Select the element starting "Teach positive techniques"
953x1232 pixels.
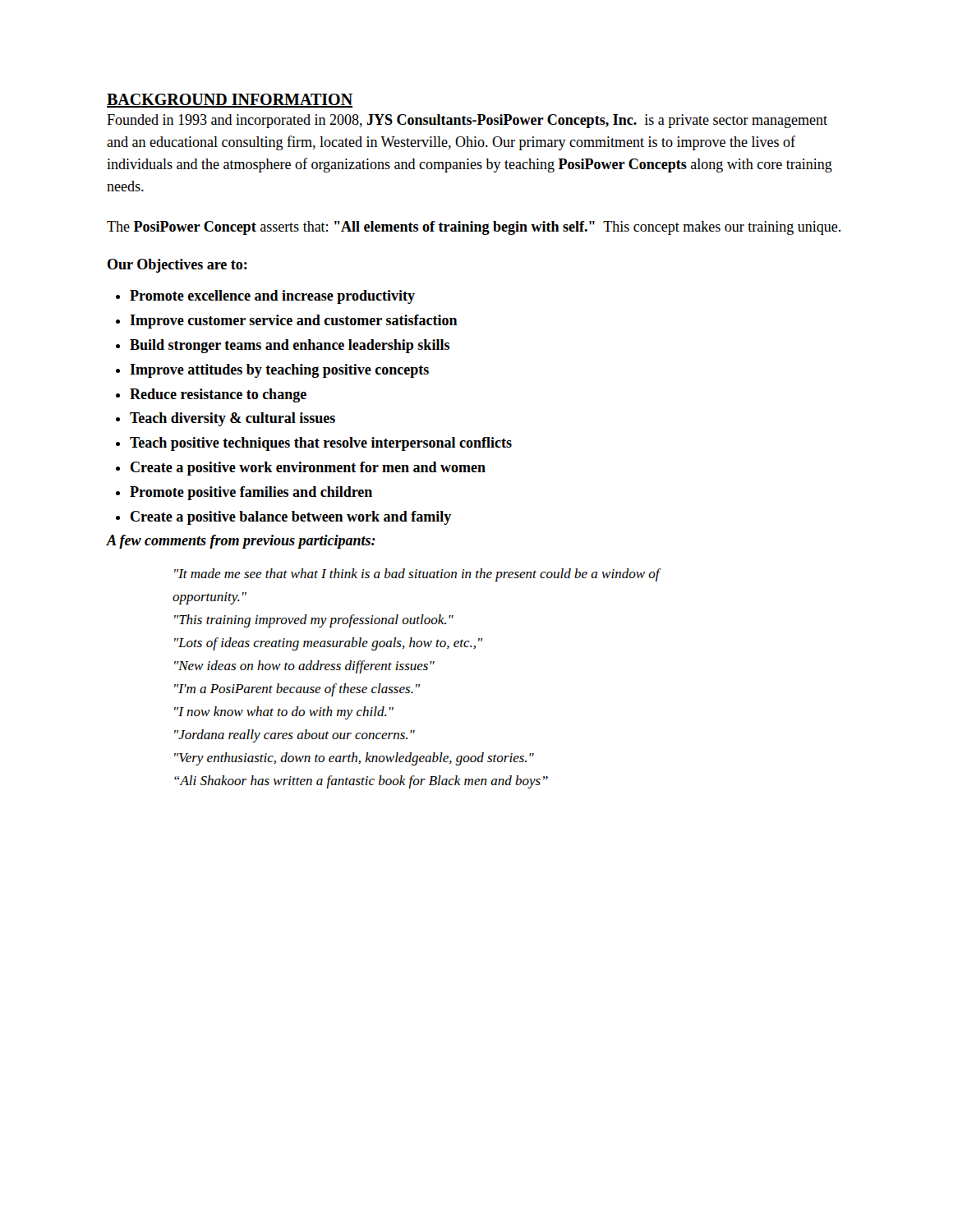[x=488, y=444]
